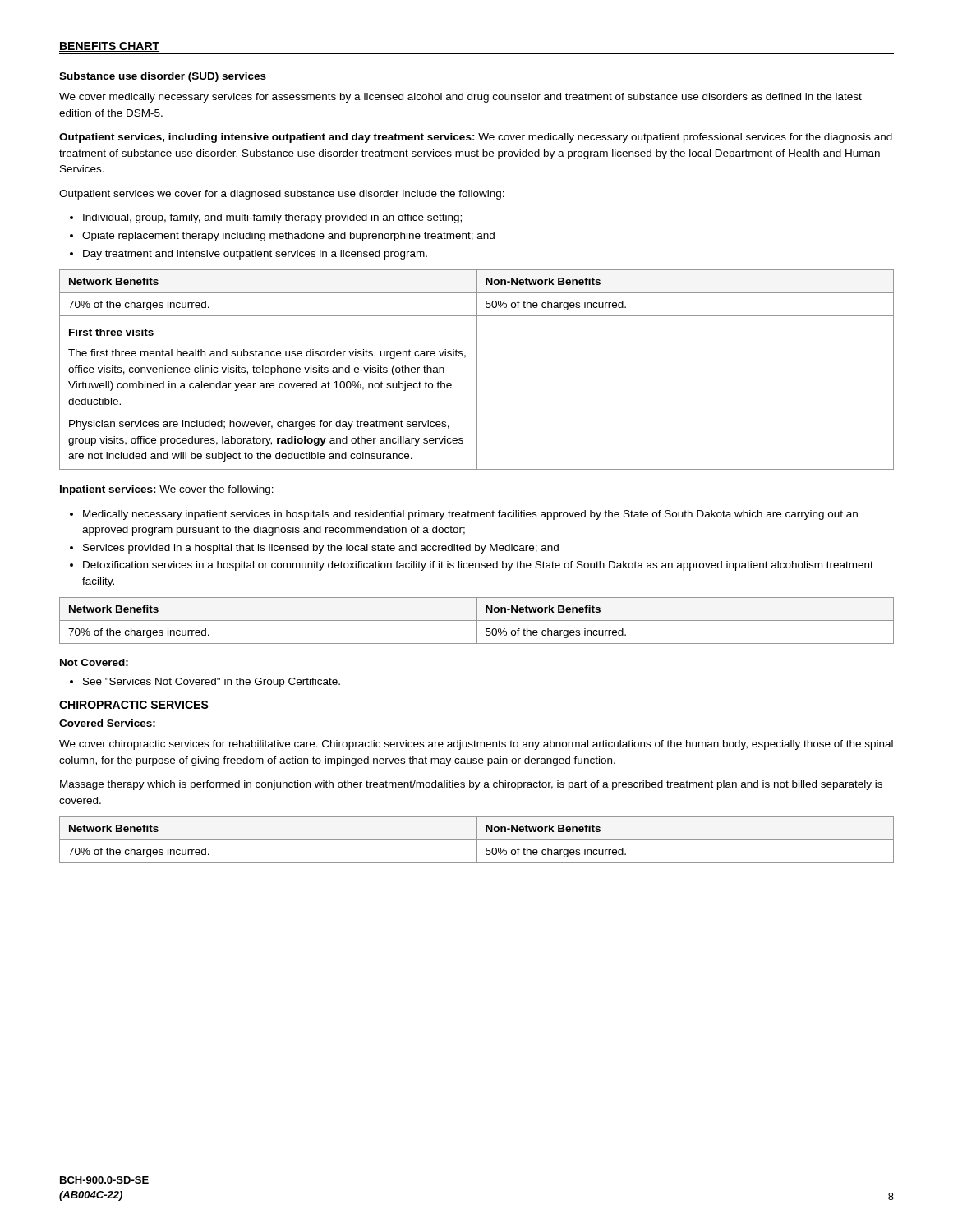The height and width of the screenshot is (1232, 953).
Task: Locate the text "CHIROPRACTIC SERVICES"
Action: pyautogui.click(x=134, y=705)
